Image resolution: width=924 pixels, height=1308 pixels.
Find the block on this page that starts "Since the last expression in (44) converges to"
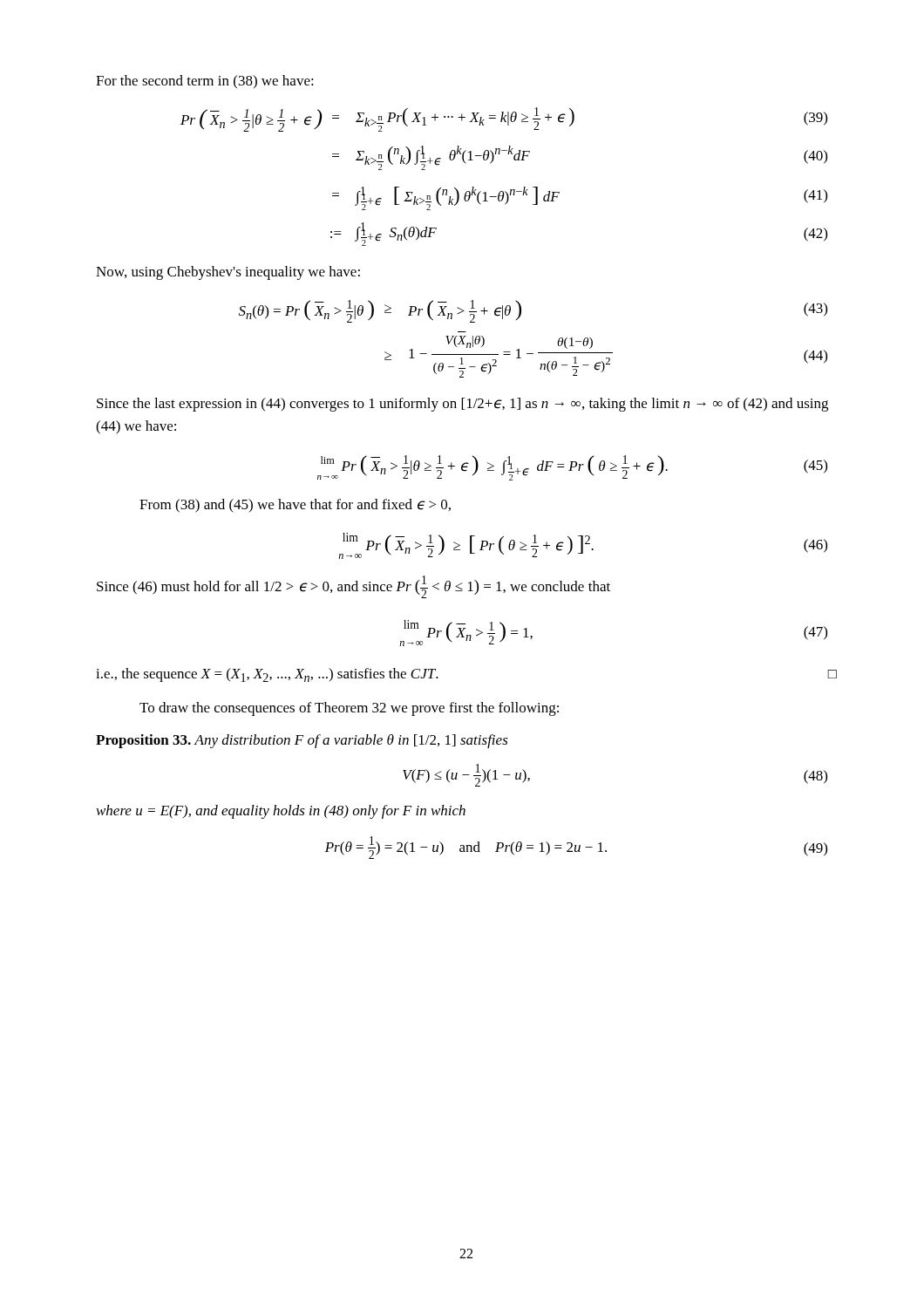pos(462,415)
